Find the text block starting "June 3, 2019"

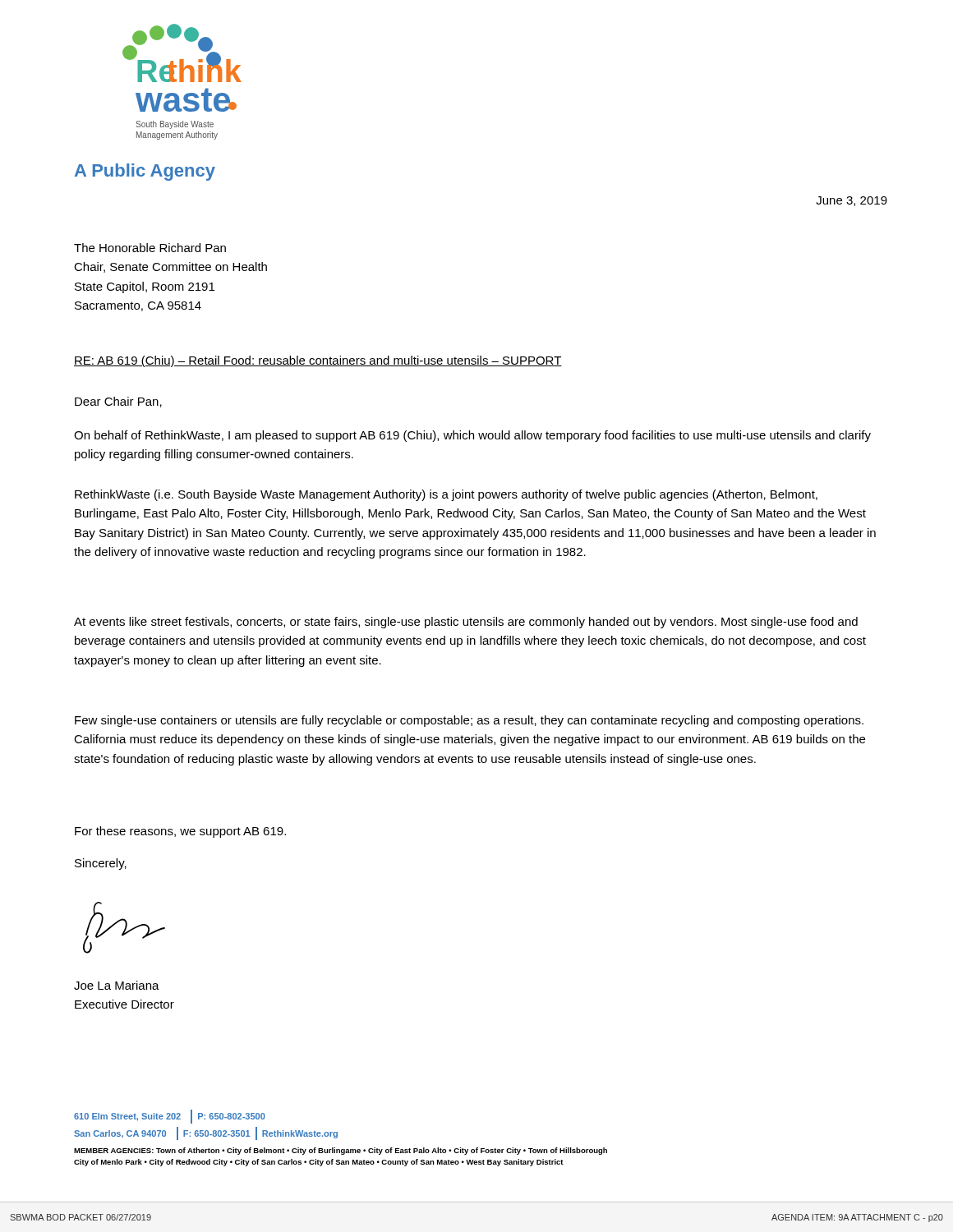tap(852, 200)
